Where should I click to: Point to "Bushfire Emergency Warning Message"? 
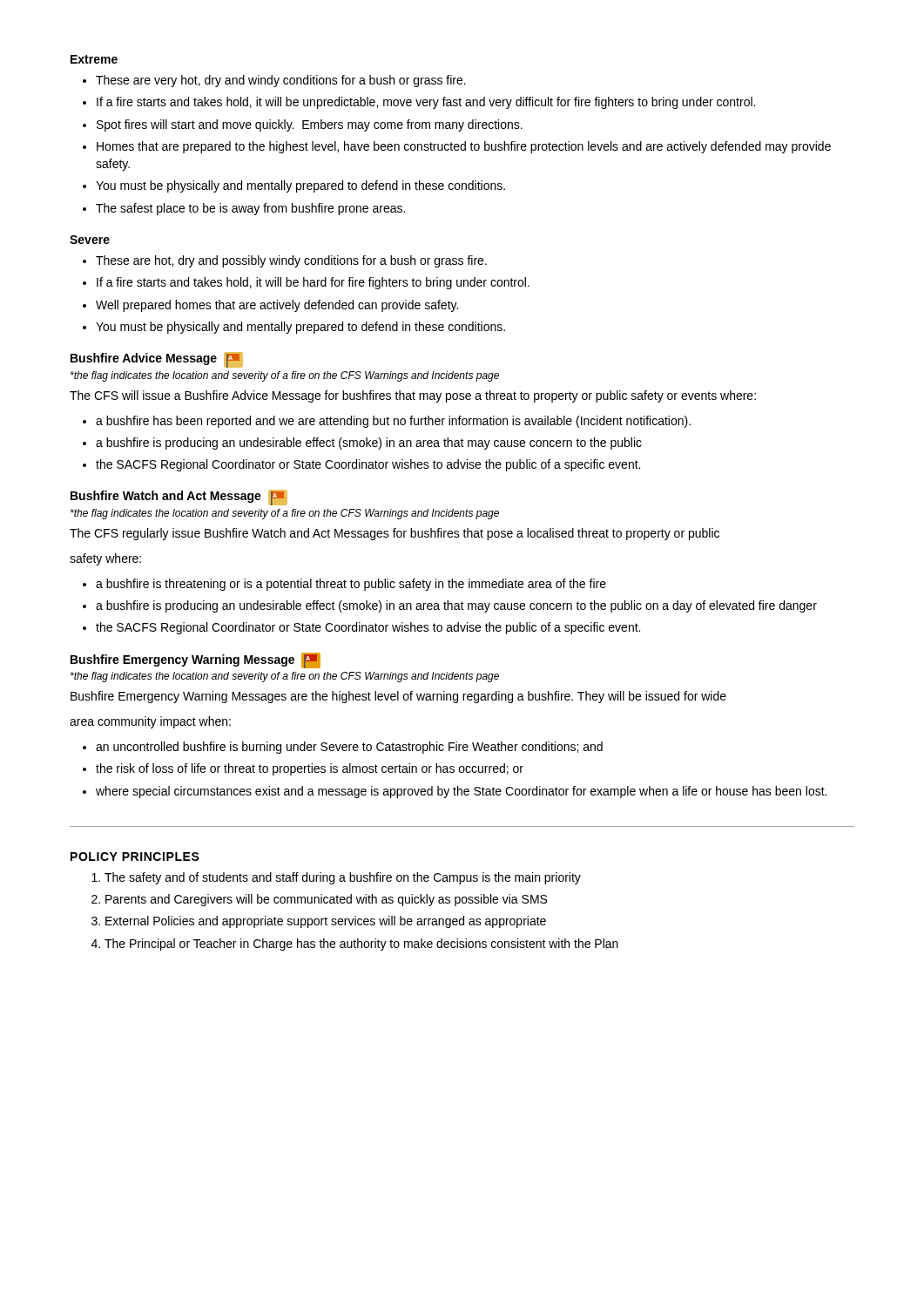tap(182, 659)
